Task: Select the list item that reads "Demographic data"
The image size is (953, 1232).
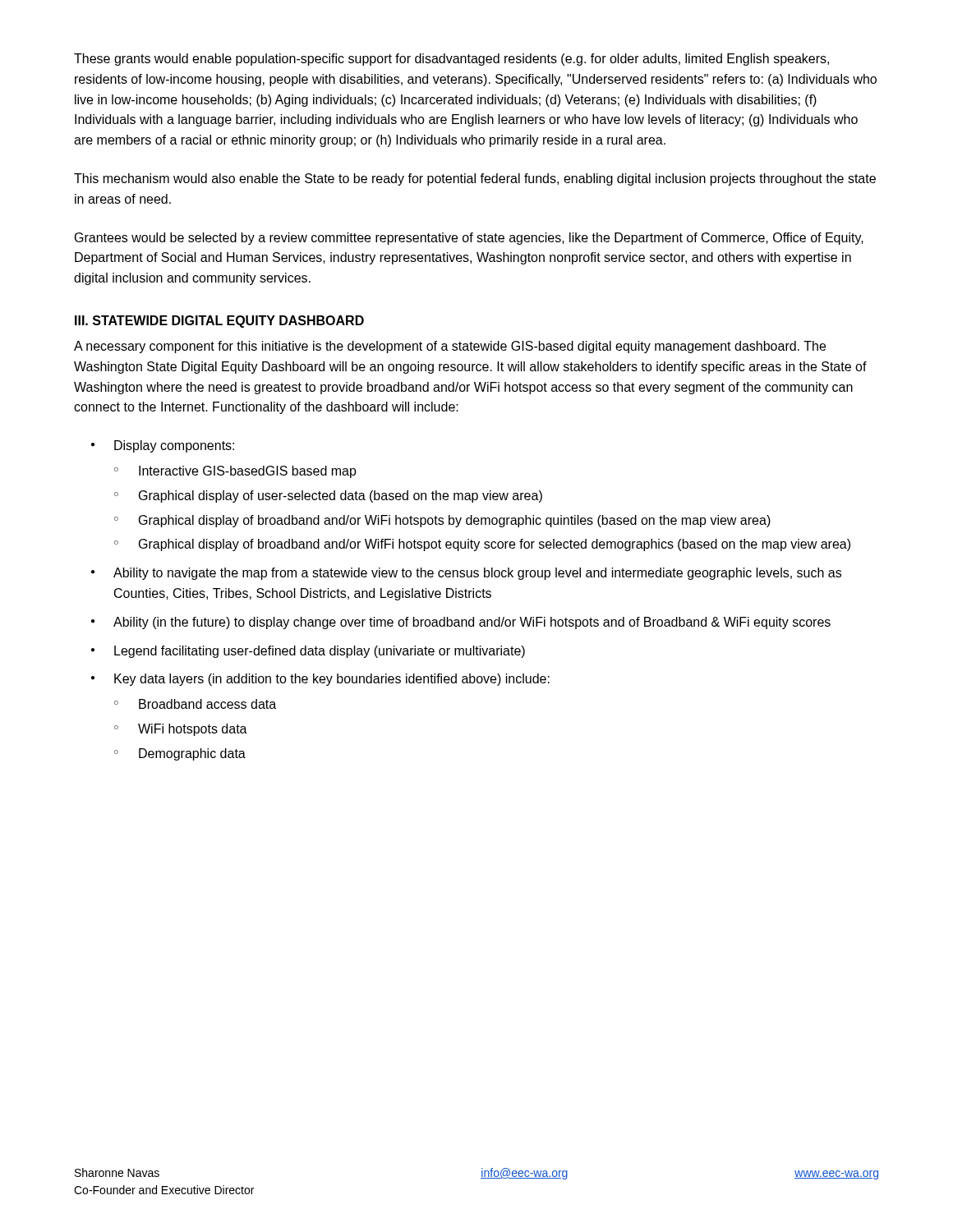Action: coord(192,753)
